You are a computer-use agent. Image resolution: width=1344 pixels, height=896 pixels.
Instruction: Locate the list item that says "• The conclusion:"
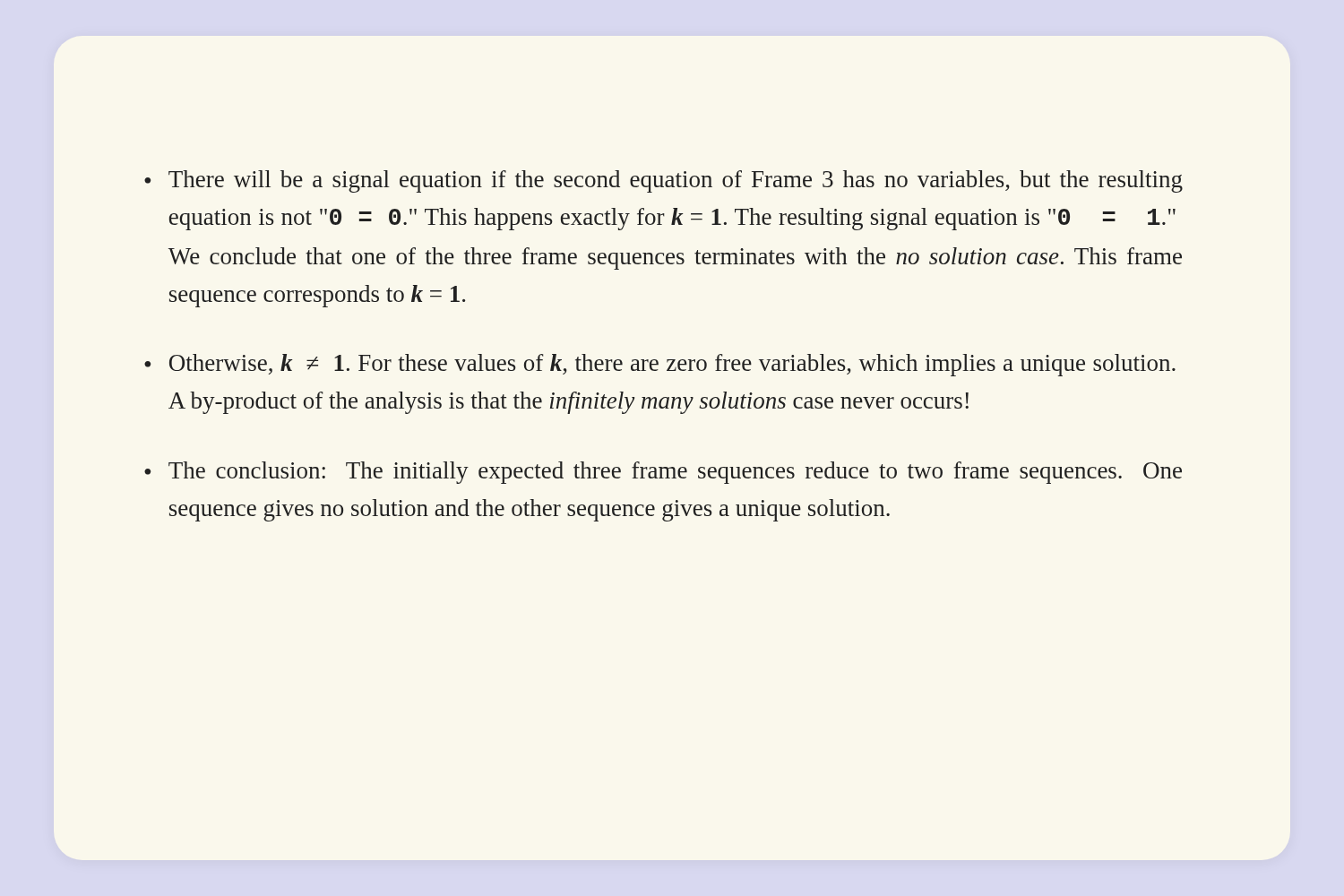[663, 490]
